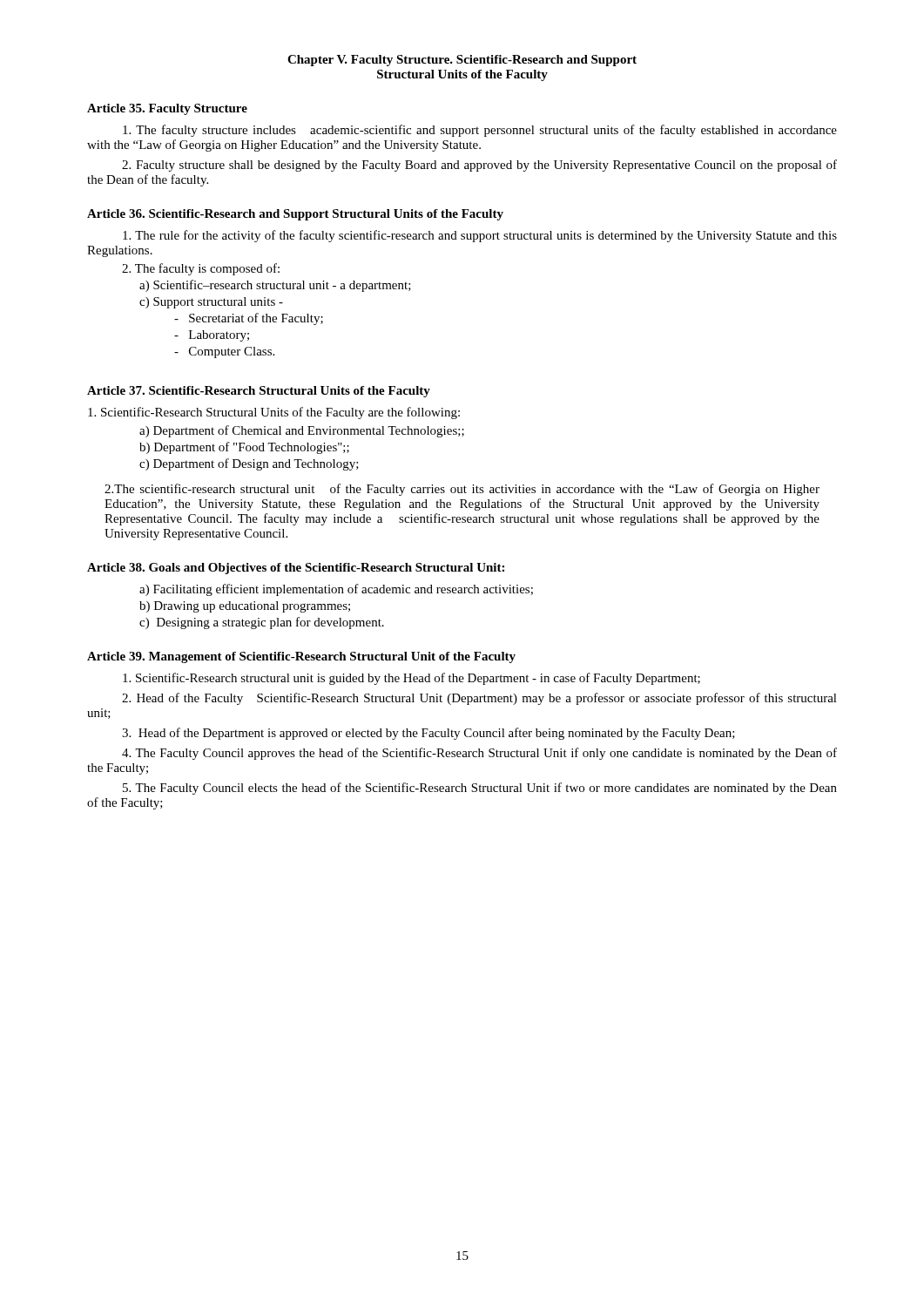924x1307 pixels.
Task: Locate the region starting "Article 36. Scientific-Research and Support Structural Units"
Action: pyautogui.click(x=295, y=213)
